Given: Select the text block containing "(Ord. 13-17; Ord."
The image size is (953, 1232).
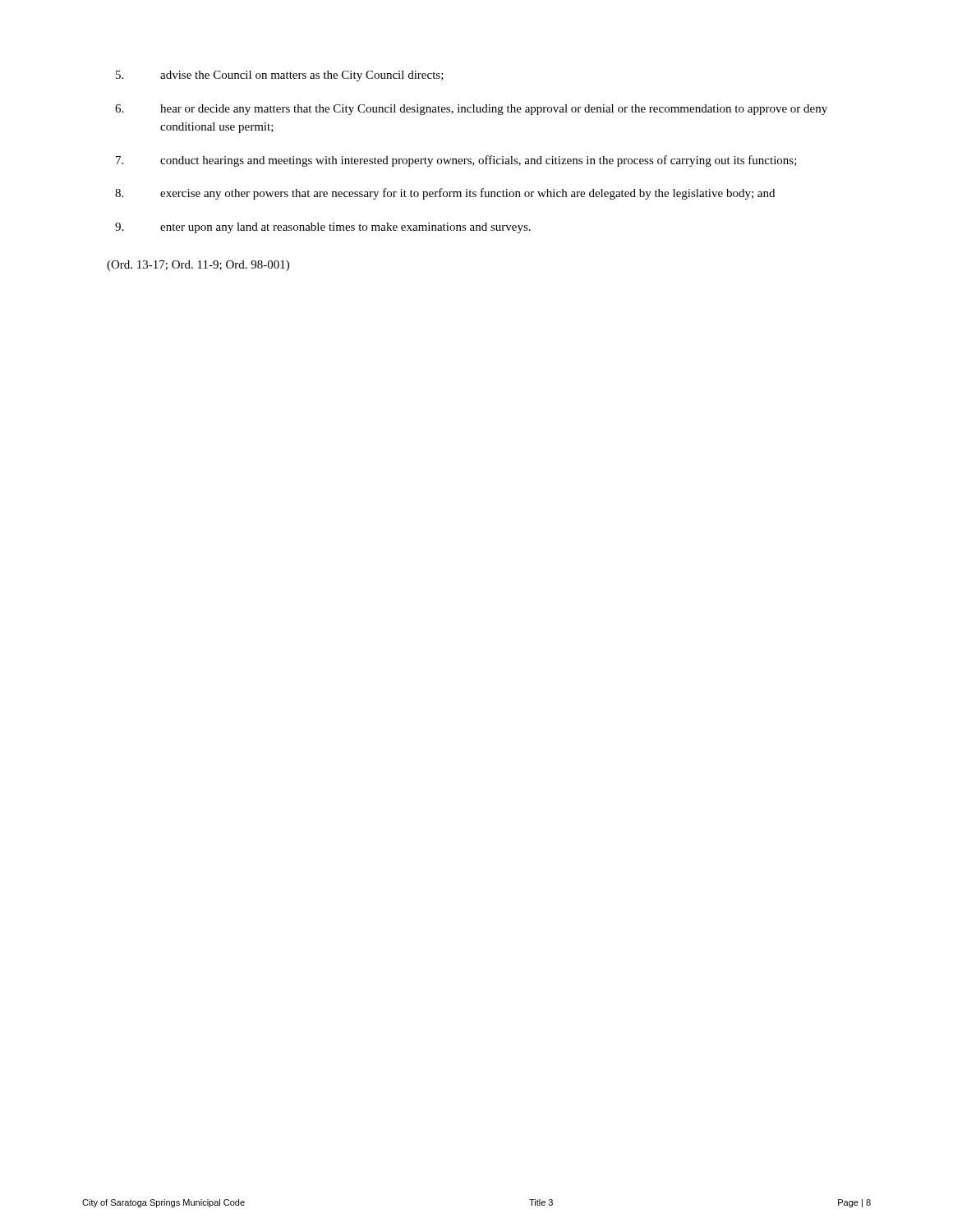Looking at the screenshot, I should point(198,264).
